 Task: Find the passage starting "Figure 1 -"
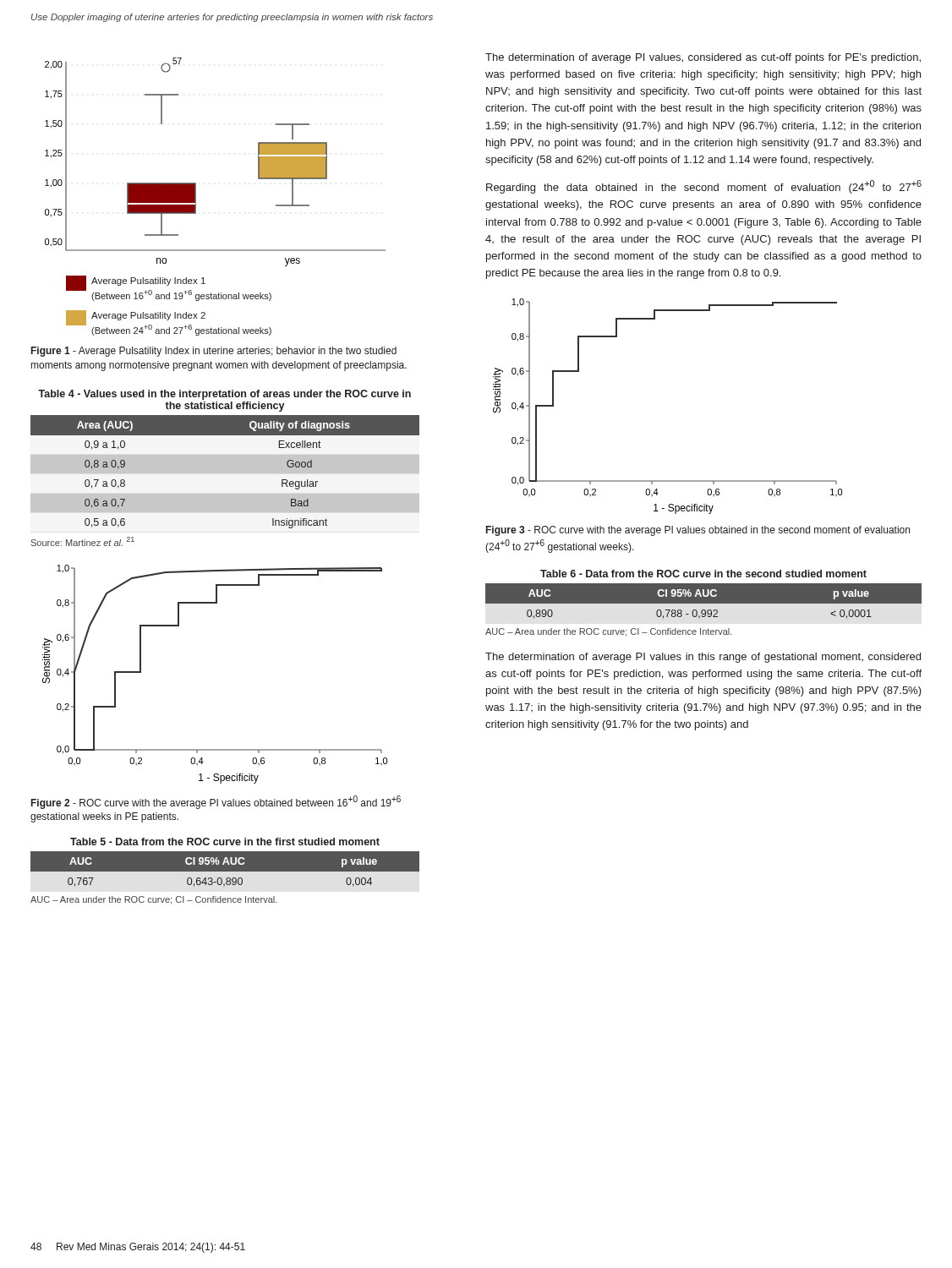click(x=219, y=358)
